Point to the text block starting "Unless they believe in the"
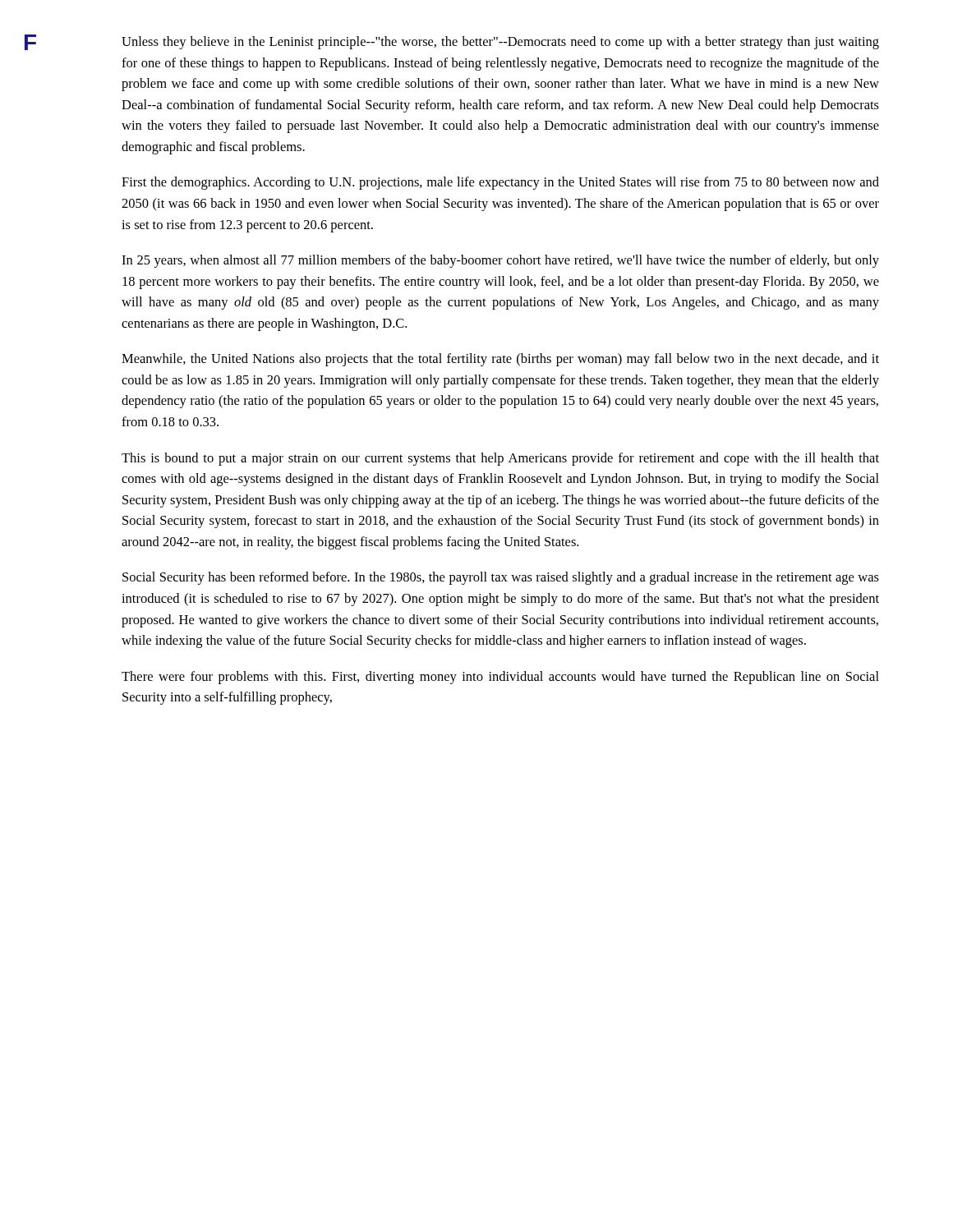Image resolution: width=953 pixels, height=1232 pixels. point(500,94)
